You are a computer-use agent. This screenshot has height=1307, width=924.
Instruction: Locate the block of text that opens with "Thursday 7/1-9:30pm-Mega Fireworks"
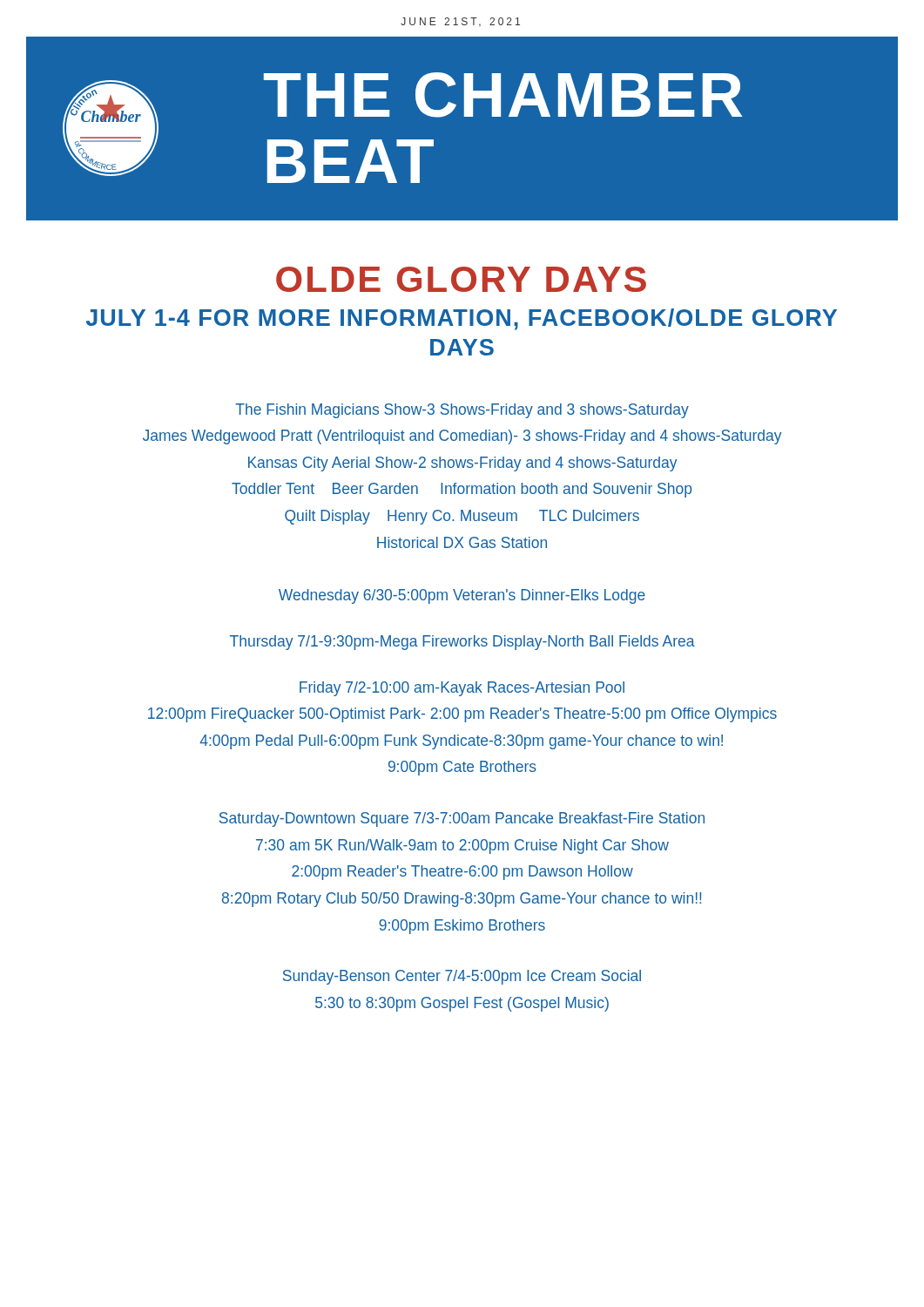tap(462, 641)
